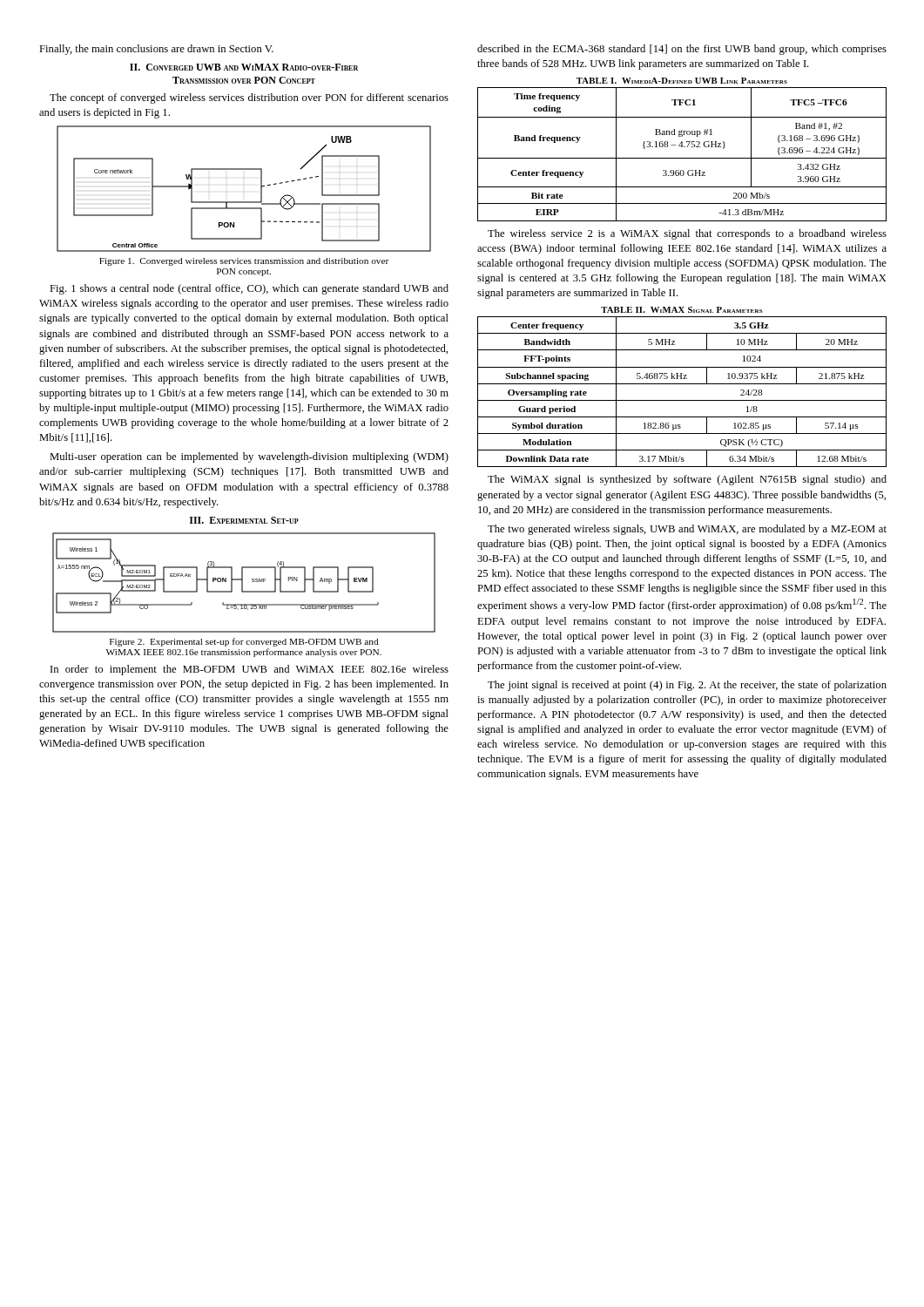Locate the text starting "TABLE II. WiMAX Signal Parameters"
924x1307 pixels.
pyautogui.click(x=682, y=310)
